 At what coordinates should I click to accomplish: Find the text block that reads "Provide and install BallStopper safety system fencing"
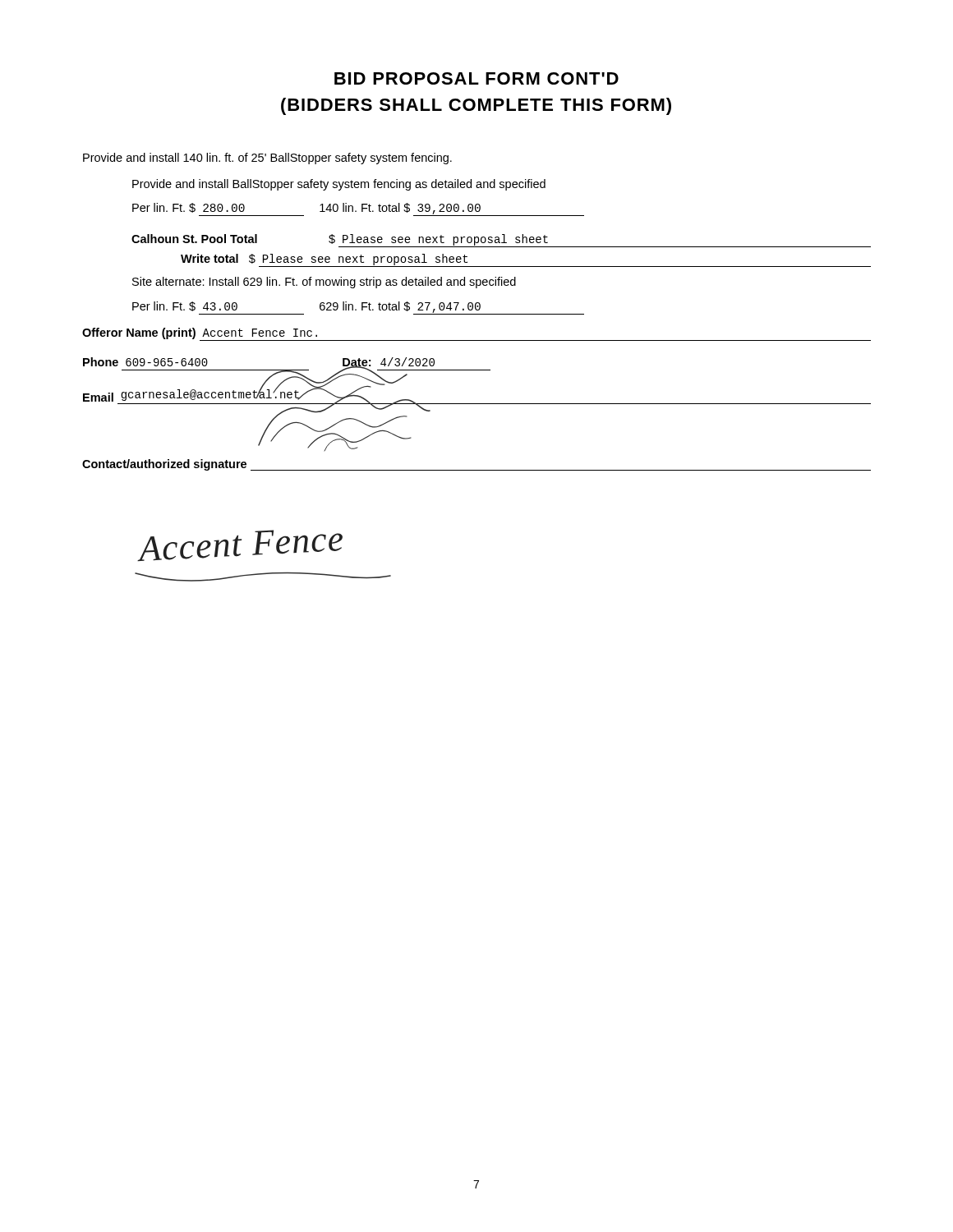[339, 184]
